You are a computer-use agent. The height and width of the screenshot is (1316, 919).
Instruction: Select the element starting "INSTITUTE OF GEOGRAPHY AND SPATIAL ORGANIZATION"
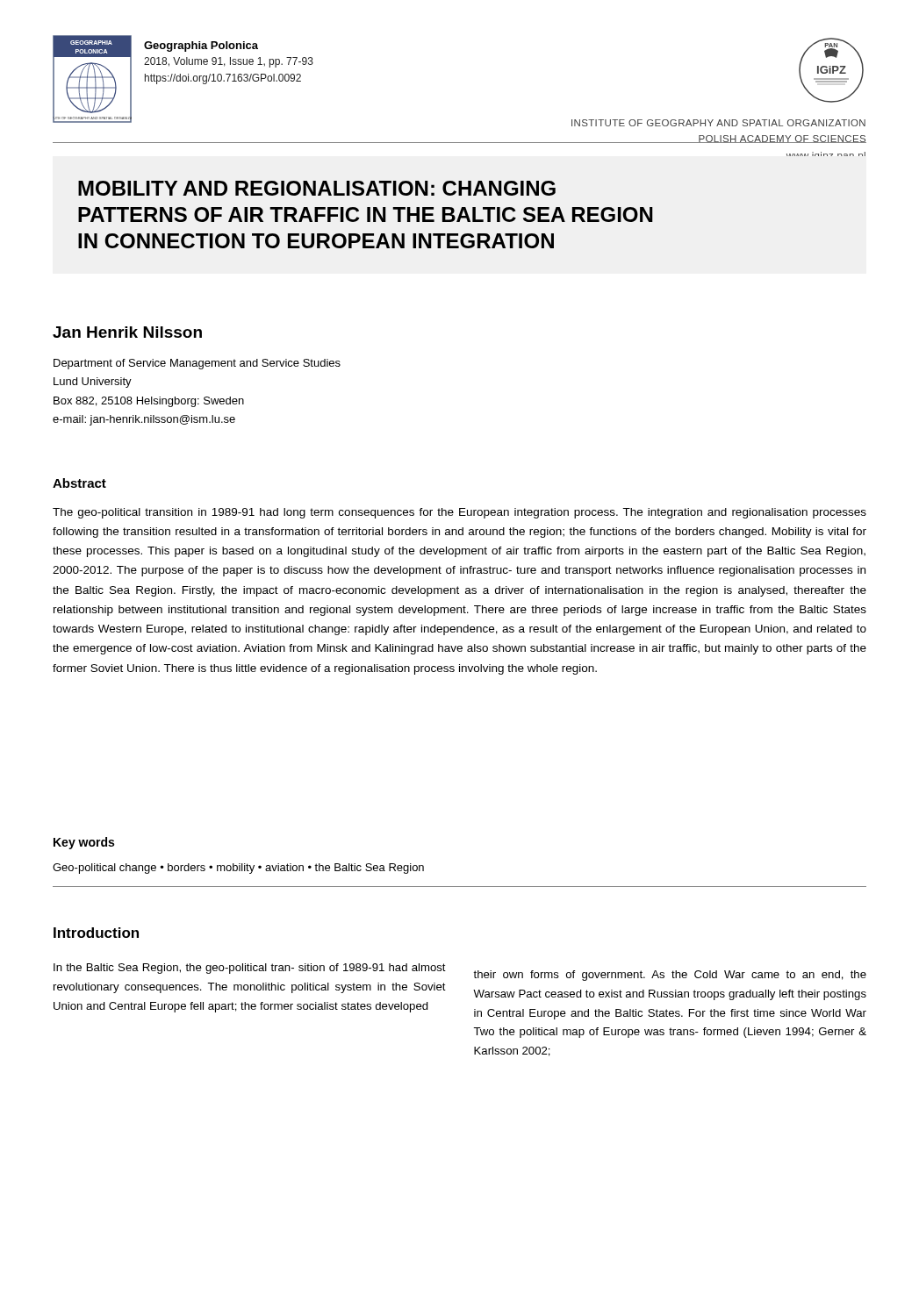click(x=718, y=139)
